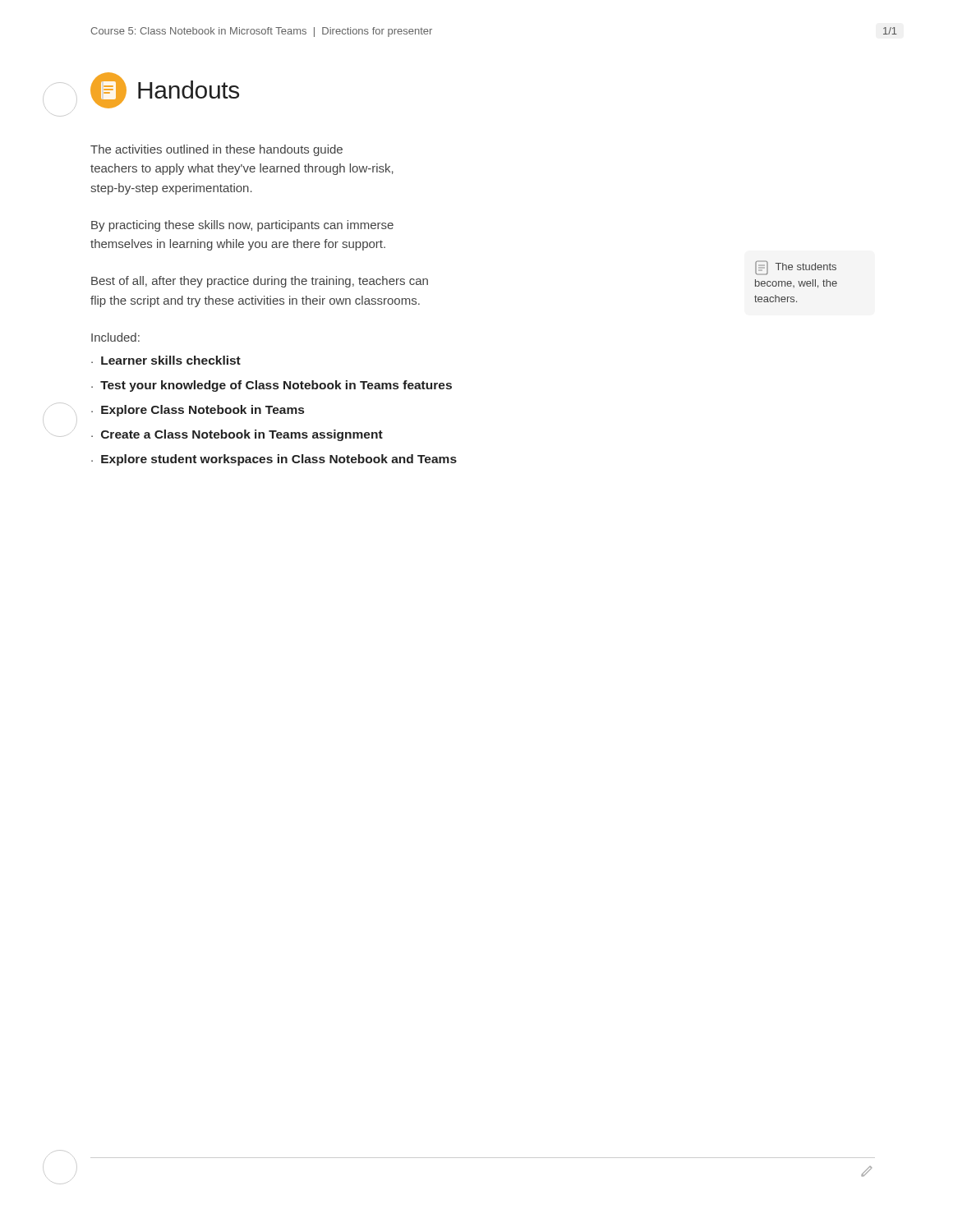Locate the element starting "· Test your knowledge of Class"
The width and height of the screenshot is (953, 1232).
point(271,385)
